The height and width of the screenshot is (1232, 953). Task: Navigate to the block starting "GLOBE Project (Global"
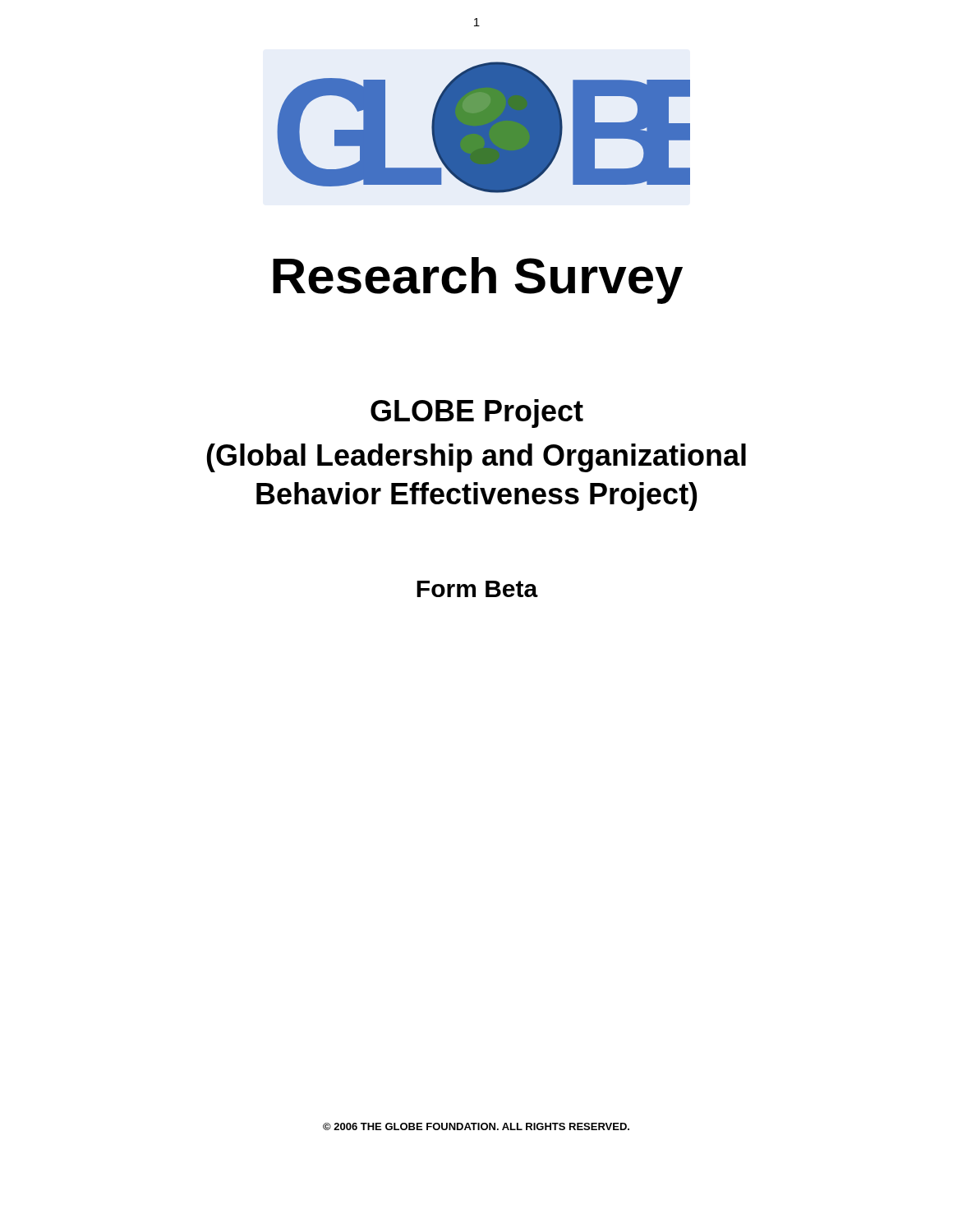[476, 454]
